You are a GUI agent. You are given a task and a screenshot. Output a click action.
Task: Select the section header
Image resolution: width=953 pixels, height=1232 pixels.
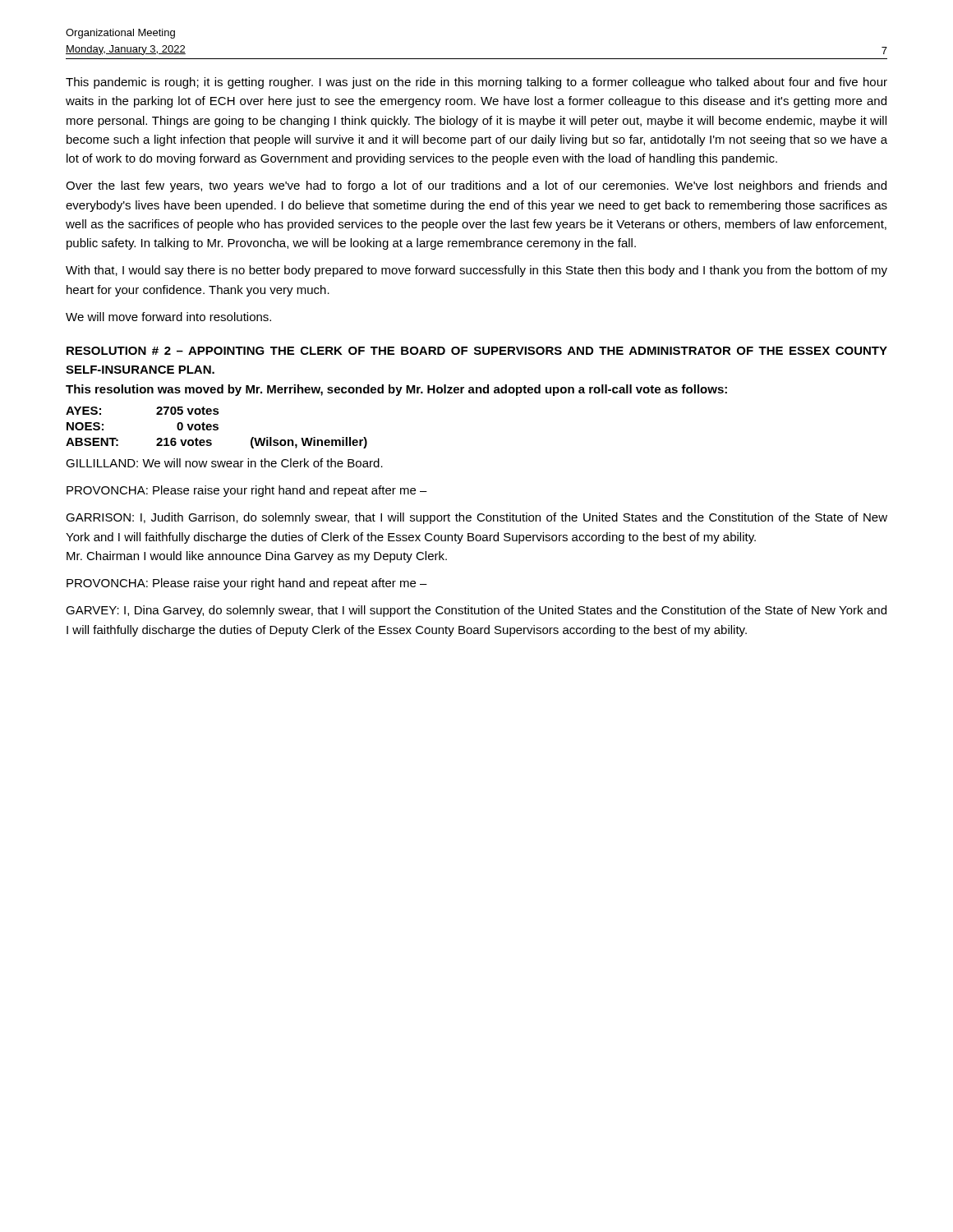tap(476, 369)
